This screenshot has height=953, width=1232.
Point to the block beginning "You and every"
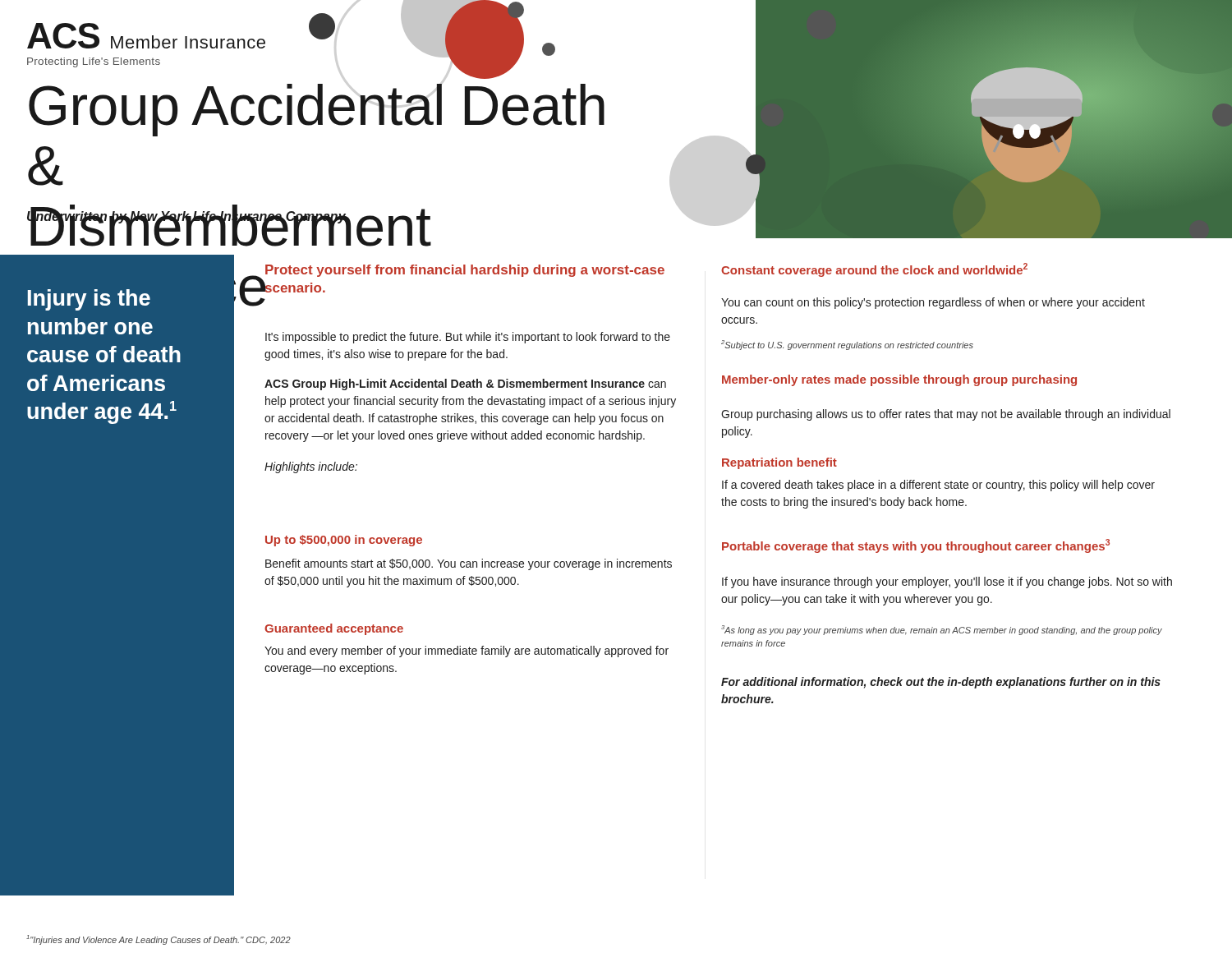tap(474, 660)
